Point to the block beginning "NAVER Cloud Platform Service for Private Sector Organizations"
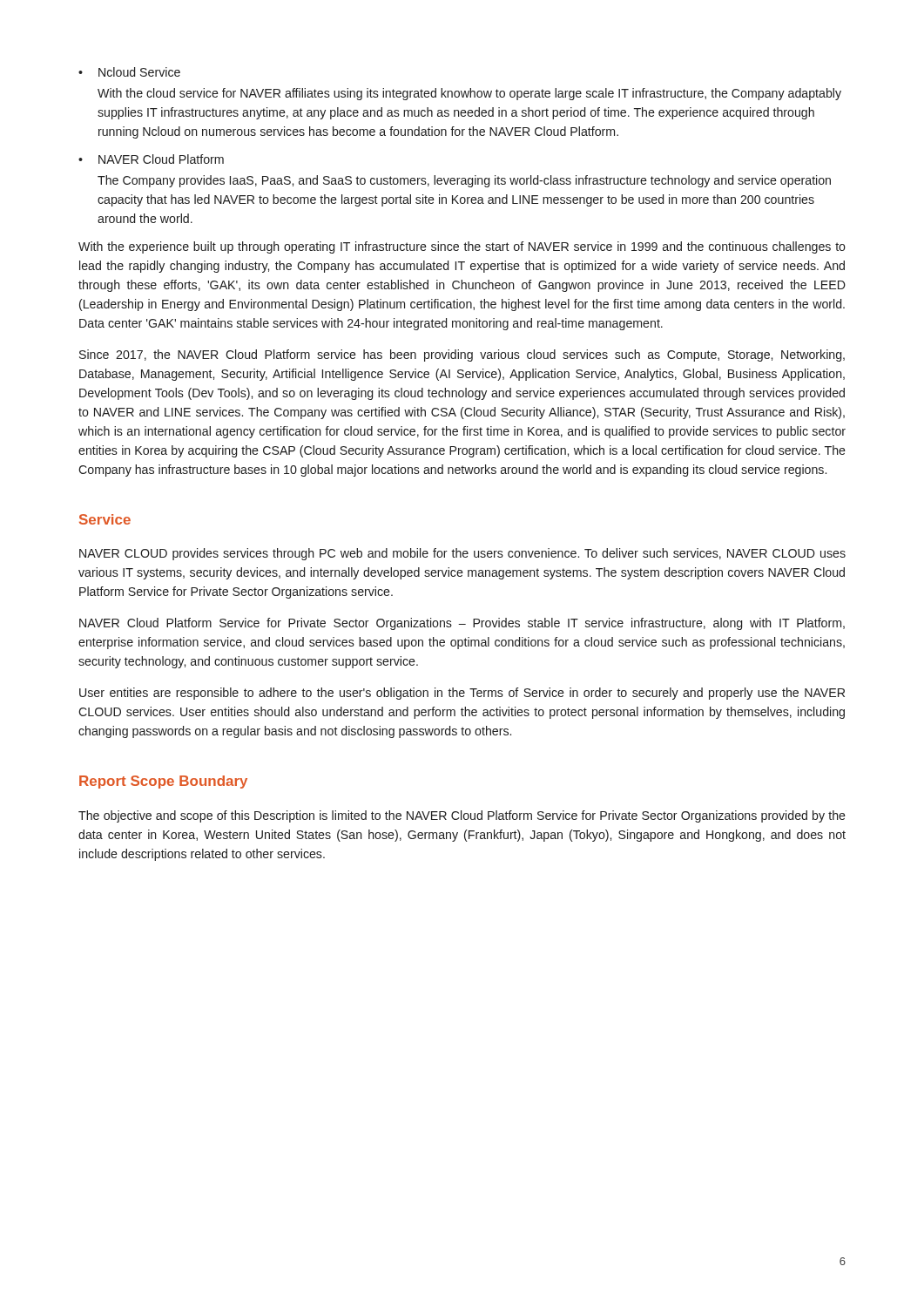Image resolution: width=924 pixels, height=1307 pixels. 462,643
